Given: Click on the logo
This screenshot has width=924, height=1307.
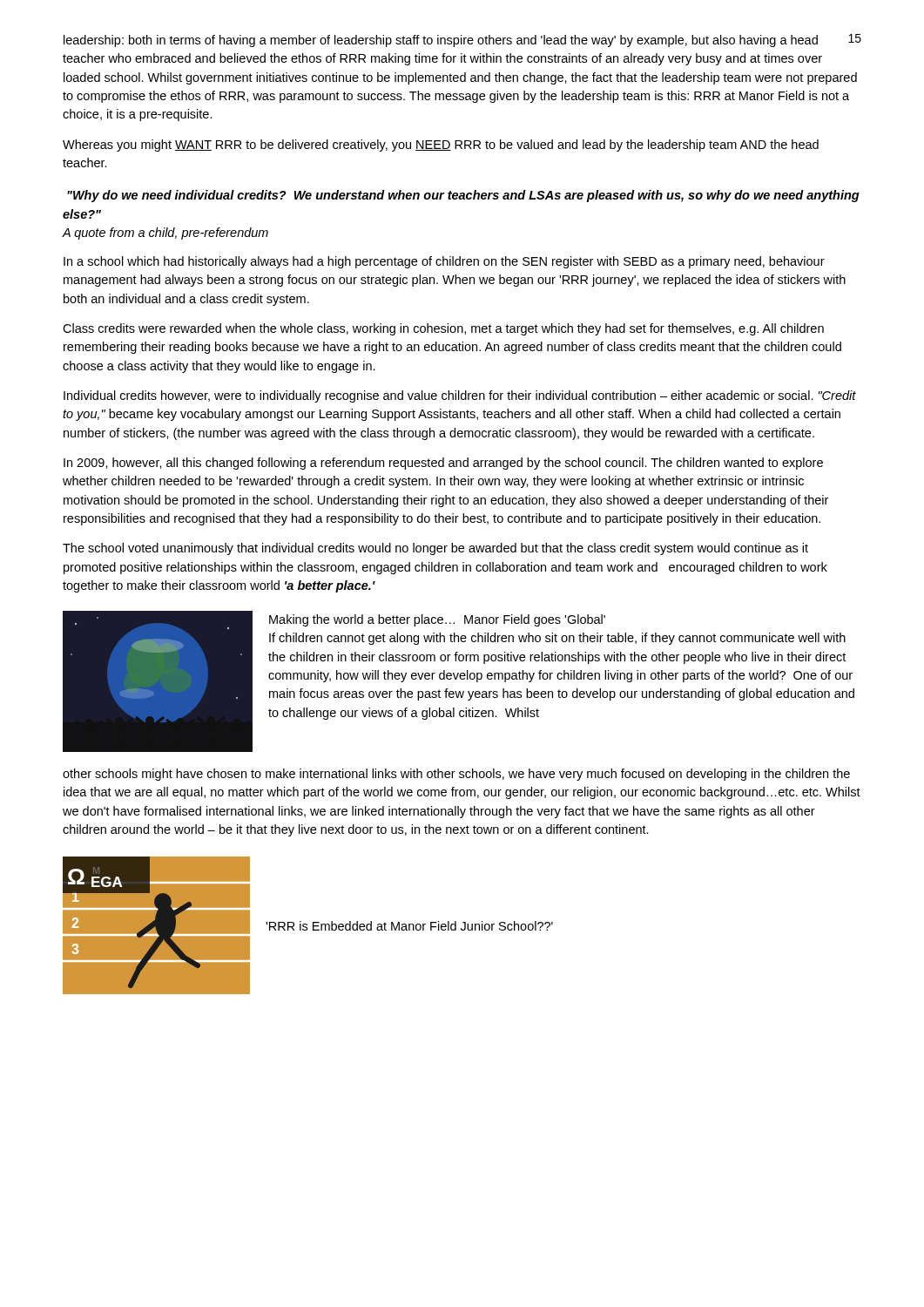Looking at the screenshot, I should [156, 927].
